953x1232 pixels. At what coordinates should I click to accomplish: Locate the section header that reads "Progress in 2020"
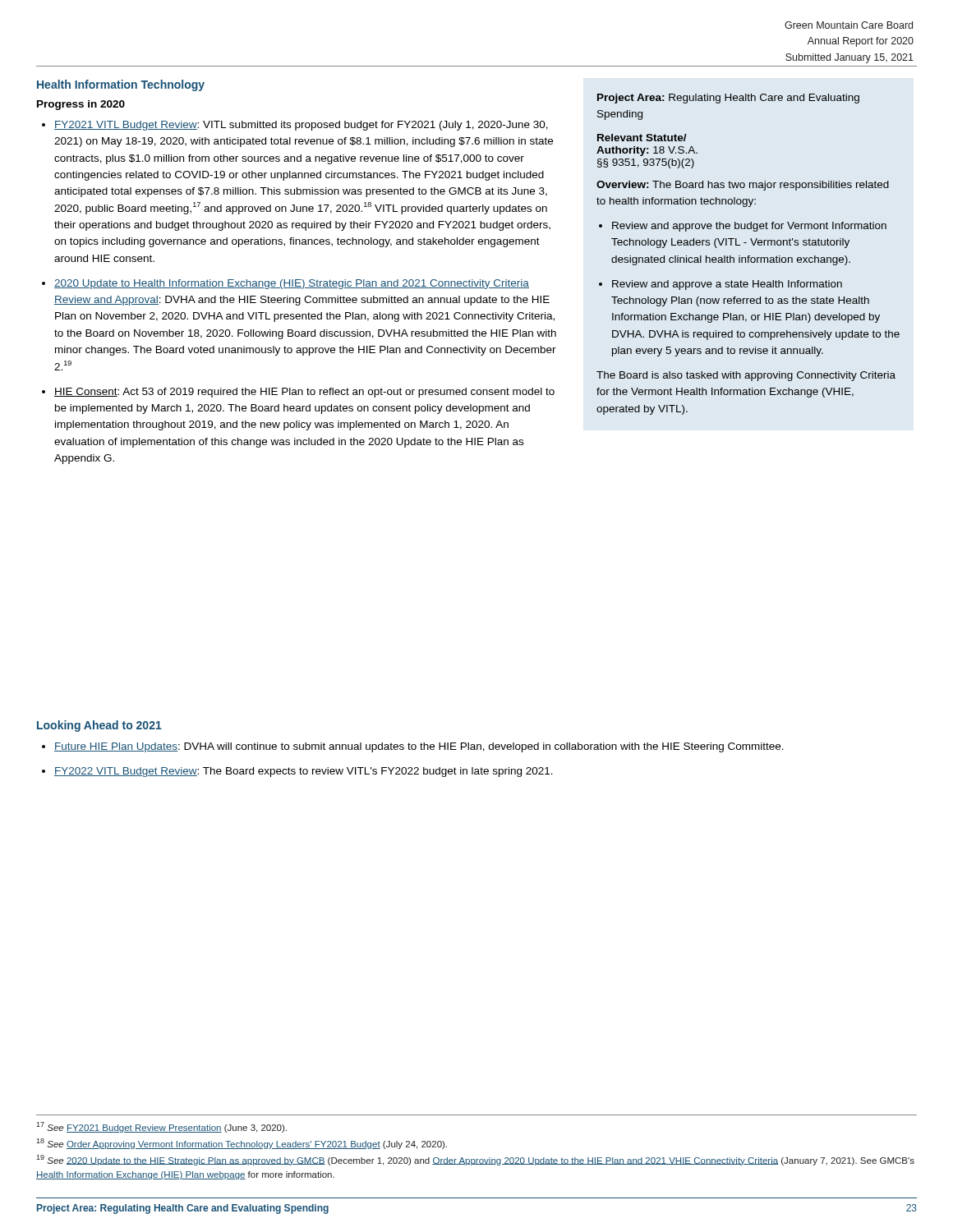coord(81,104)
